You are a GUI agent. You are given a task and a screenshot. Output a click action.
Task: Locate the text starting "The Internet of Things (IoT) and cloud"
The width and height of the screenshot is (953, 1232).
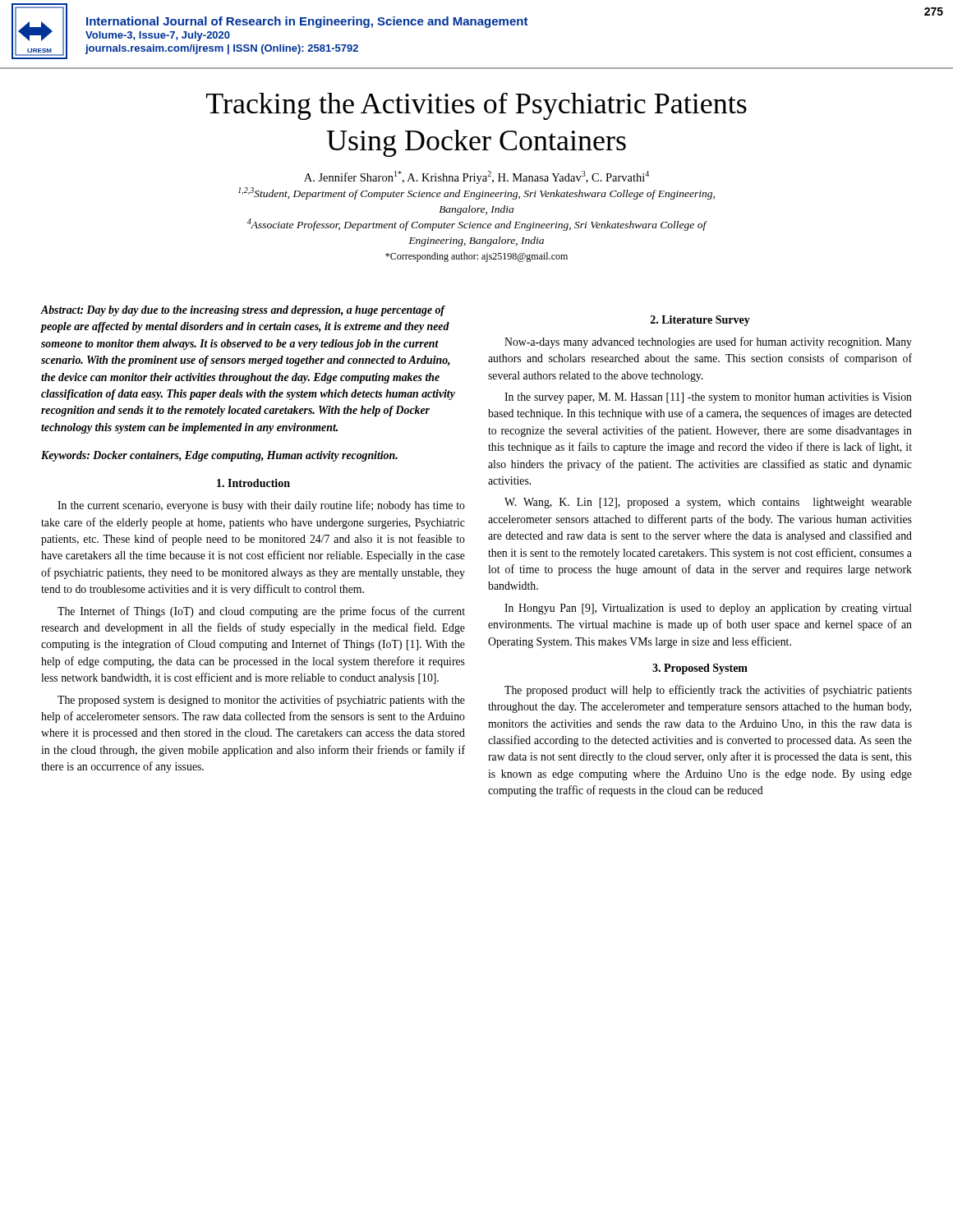coord(253,645)
